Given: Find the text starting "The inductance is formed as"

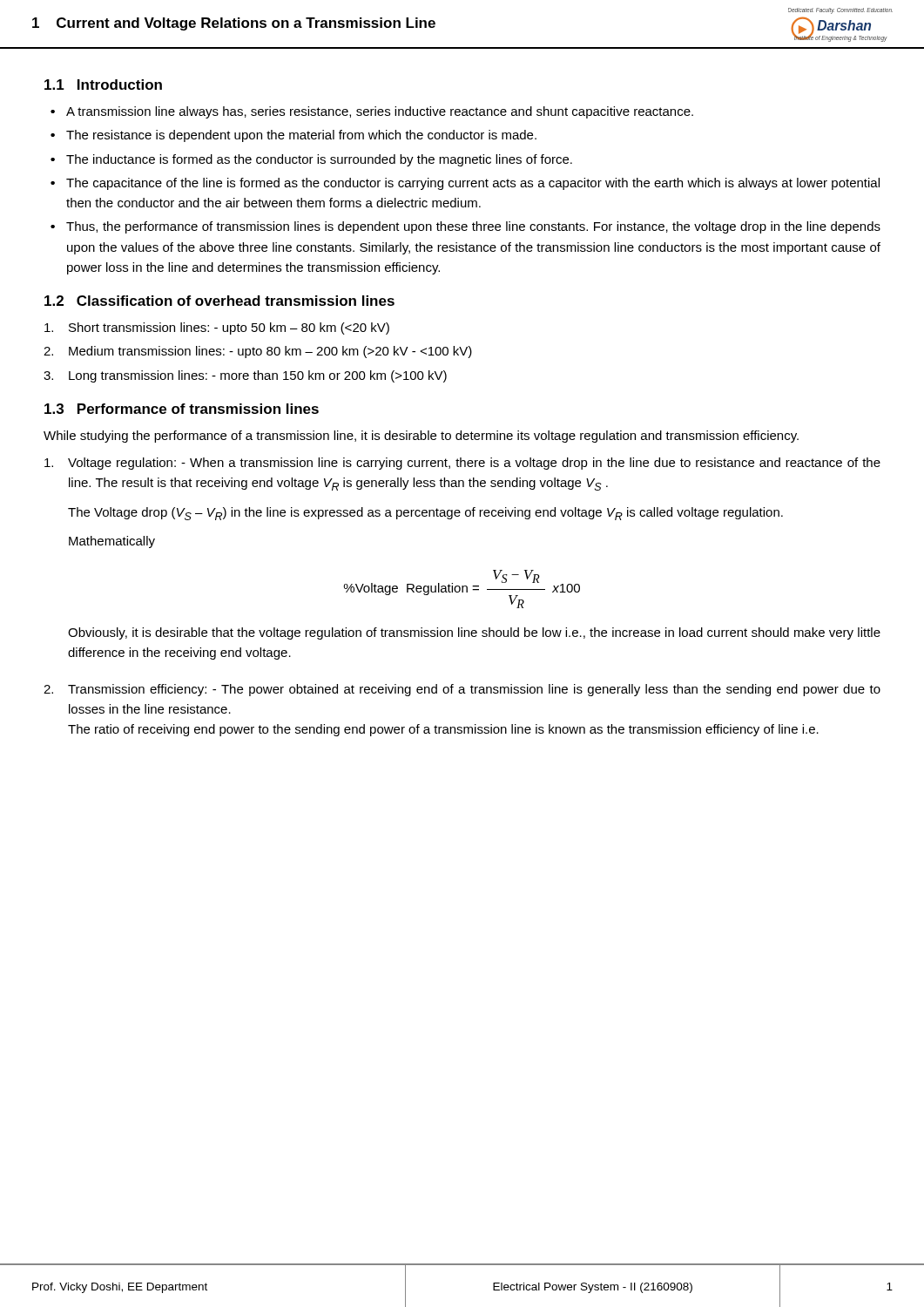Looking at the screenshot, I should [320, 159].
